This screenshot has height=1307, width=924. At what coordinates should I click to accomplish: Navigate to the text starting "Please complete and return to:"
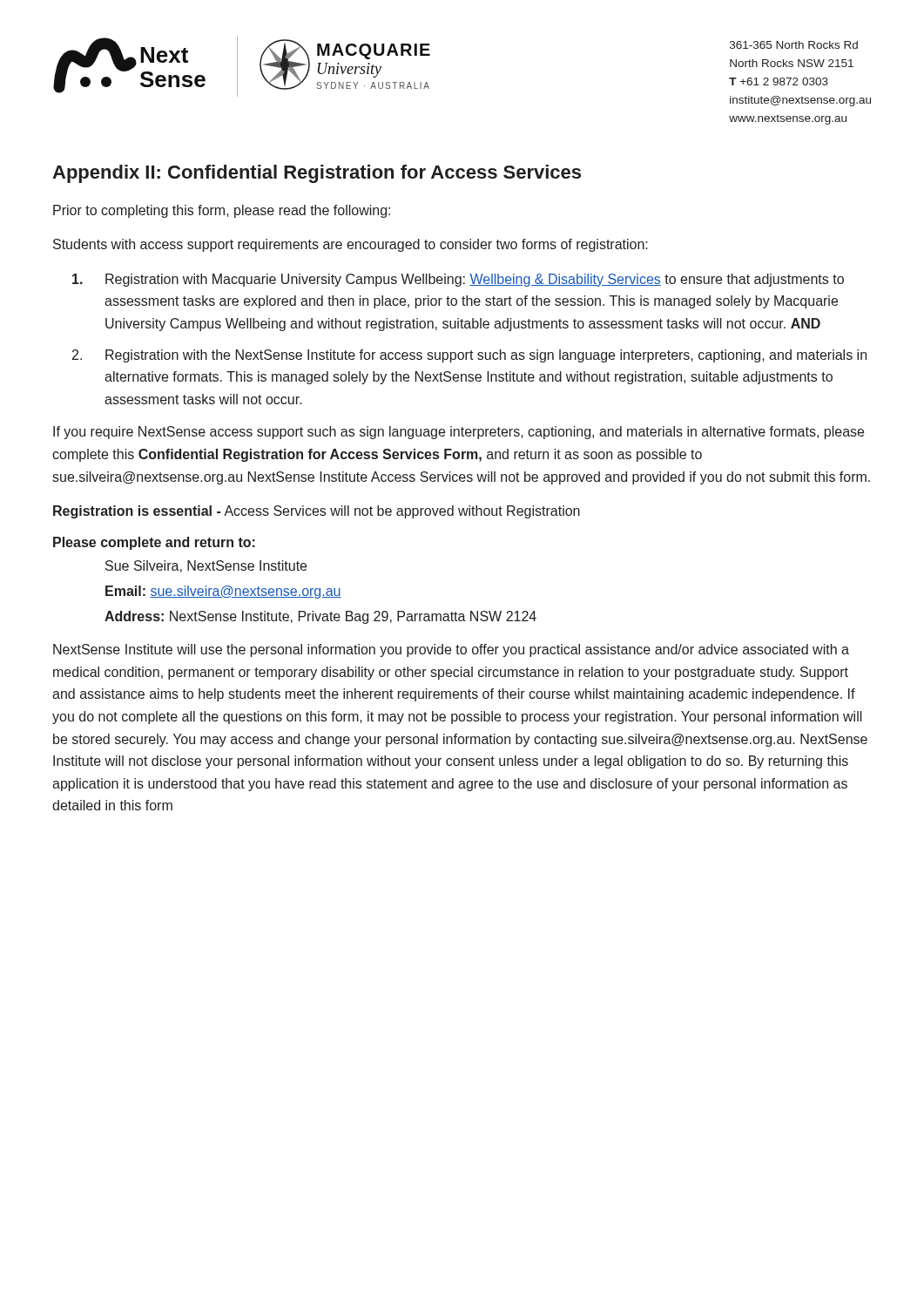click(154, 542)
